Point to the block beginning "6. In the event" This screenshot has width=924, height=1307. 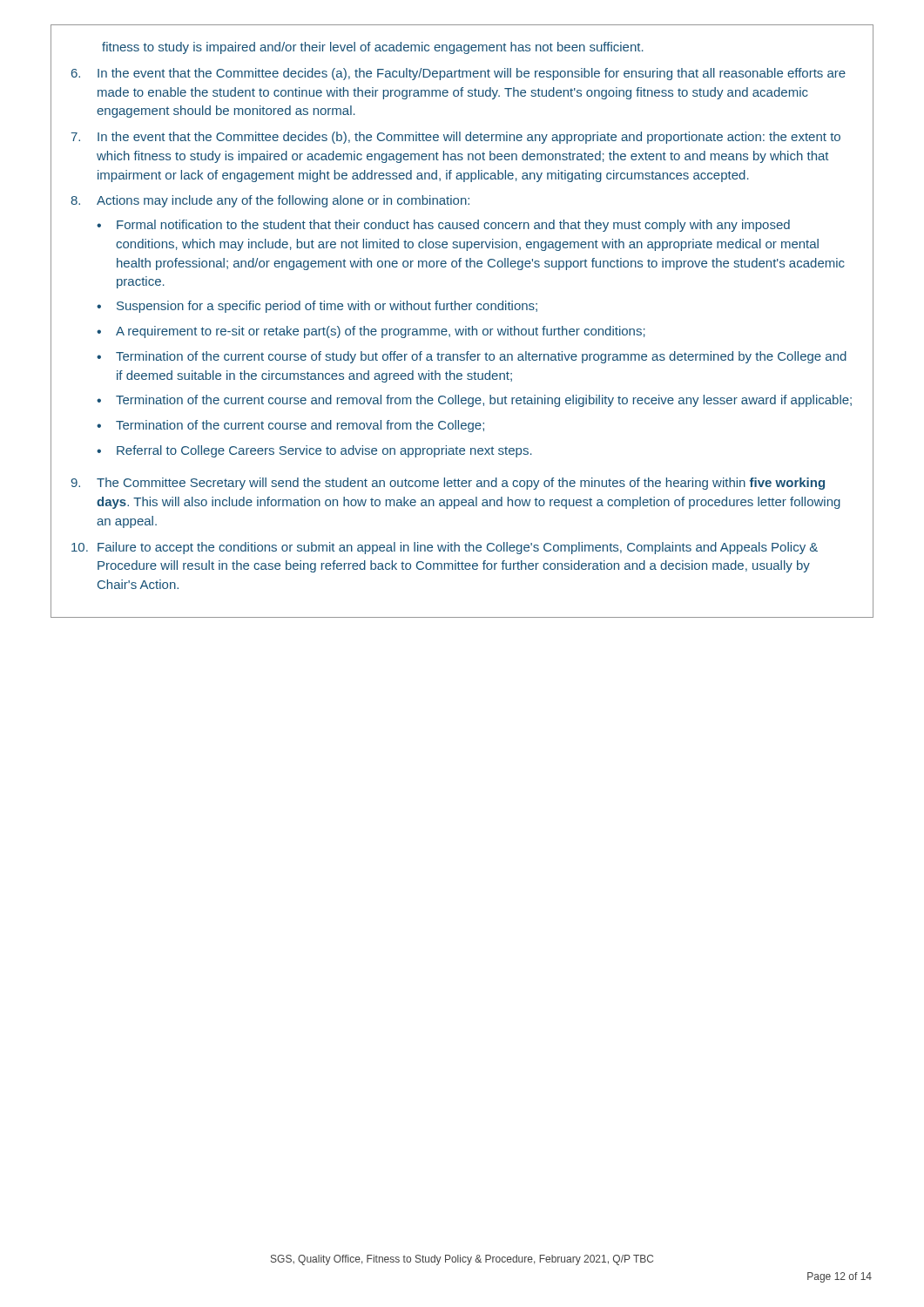pyautogui.click(x=462, y=92)
